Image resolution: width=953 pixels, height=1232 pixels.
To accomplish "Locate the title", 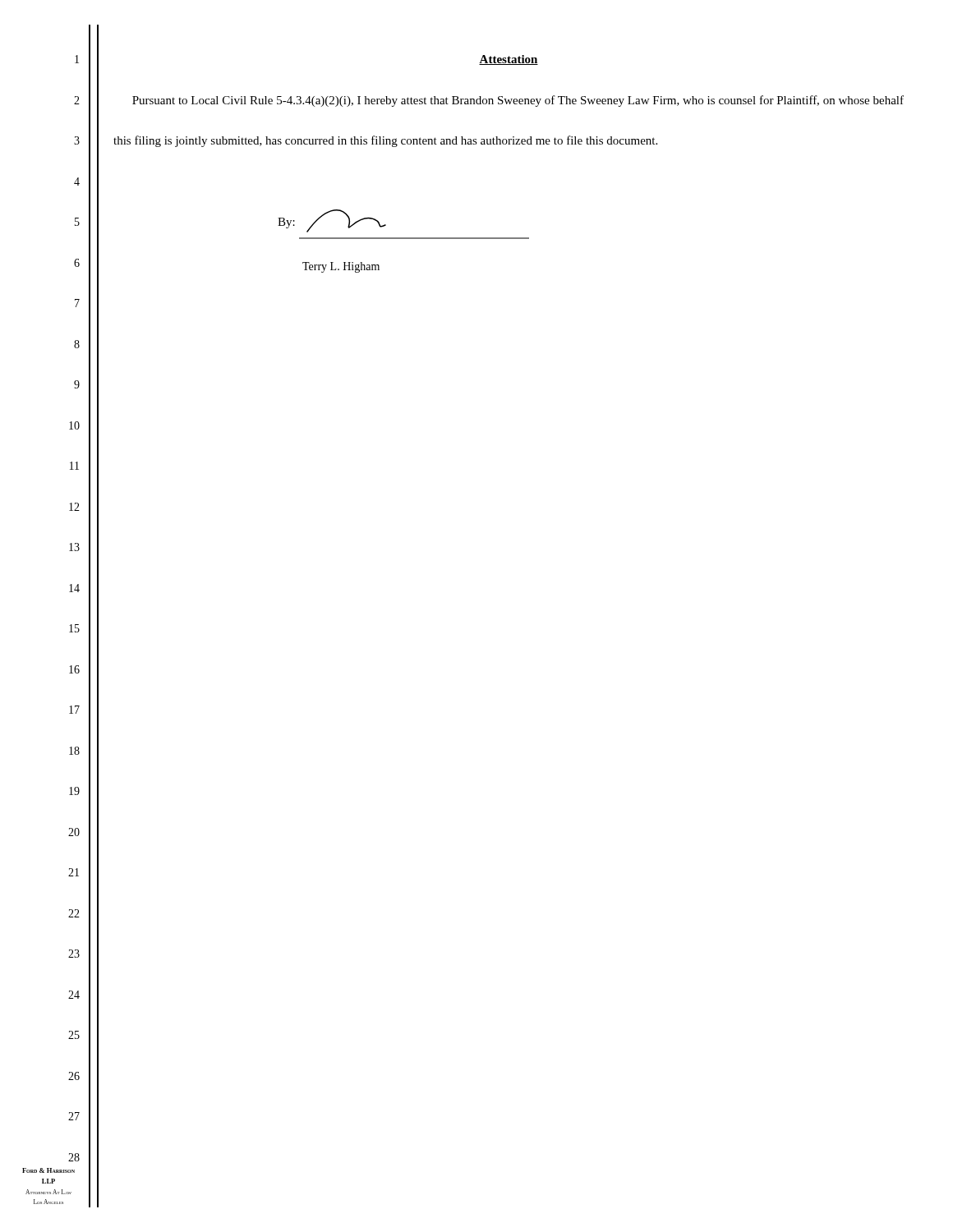I will coord(509,59).
